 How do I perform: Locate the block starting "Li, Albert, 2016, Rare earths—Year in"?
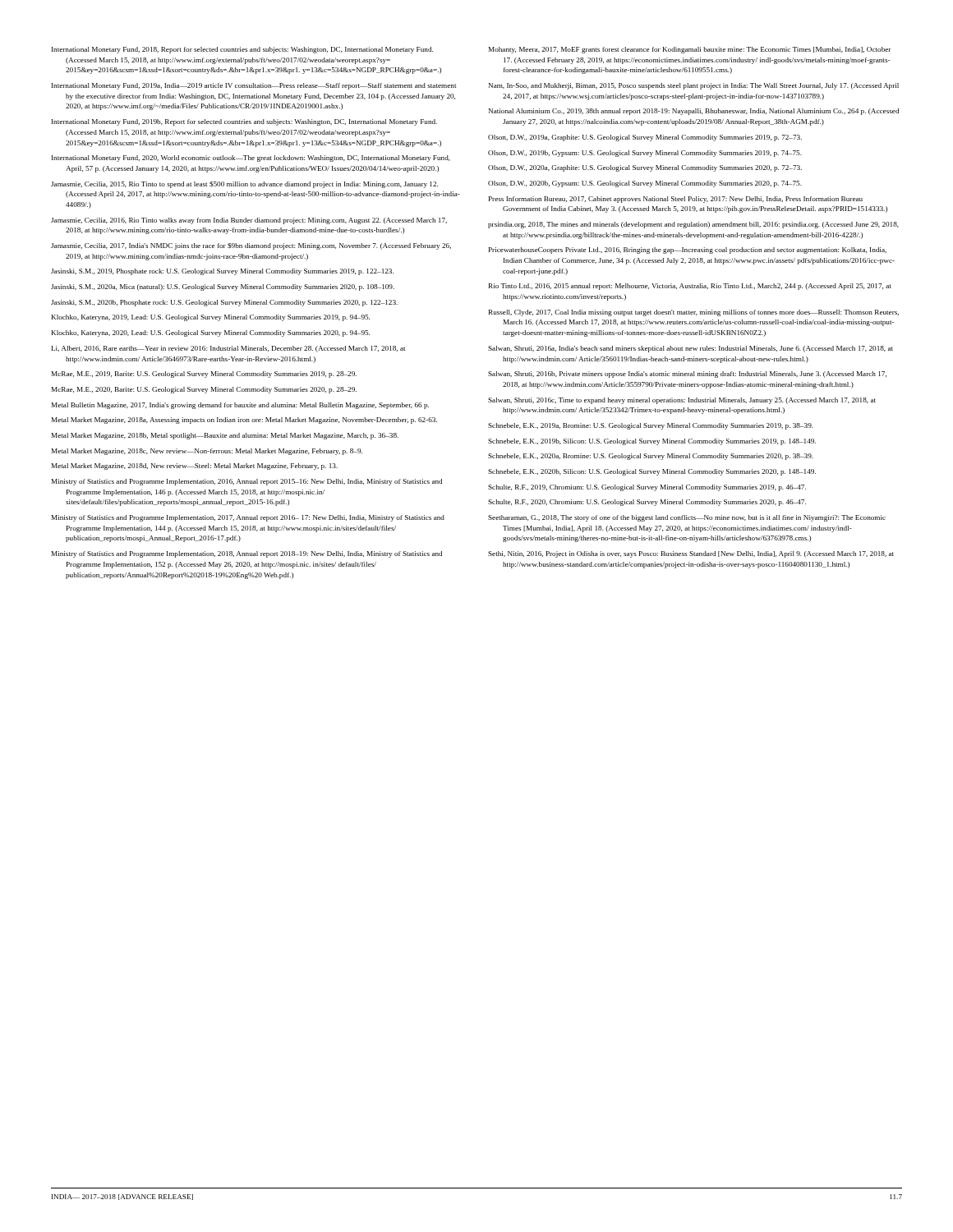tap(228, 353)
